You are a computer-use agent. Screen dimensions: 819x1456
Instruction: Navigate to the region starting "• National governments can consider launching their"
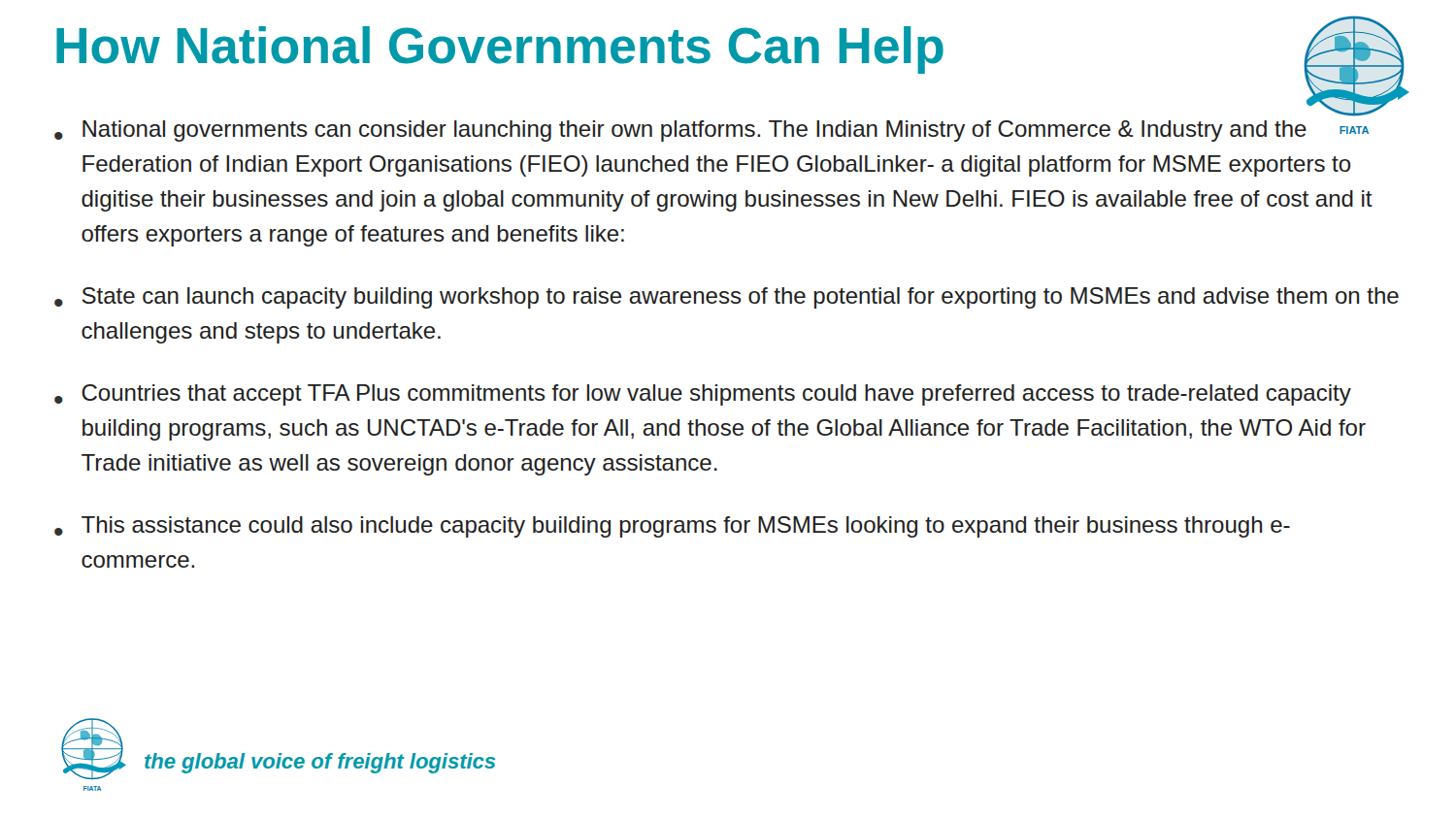click(728, 181)
